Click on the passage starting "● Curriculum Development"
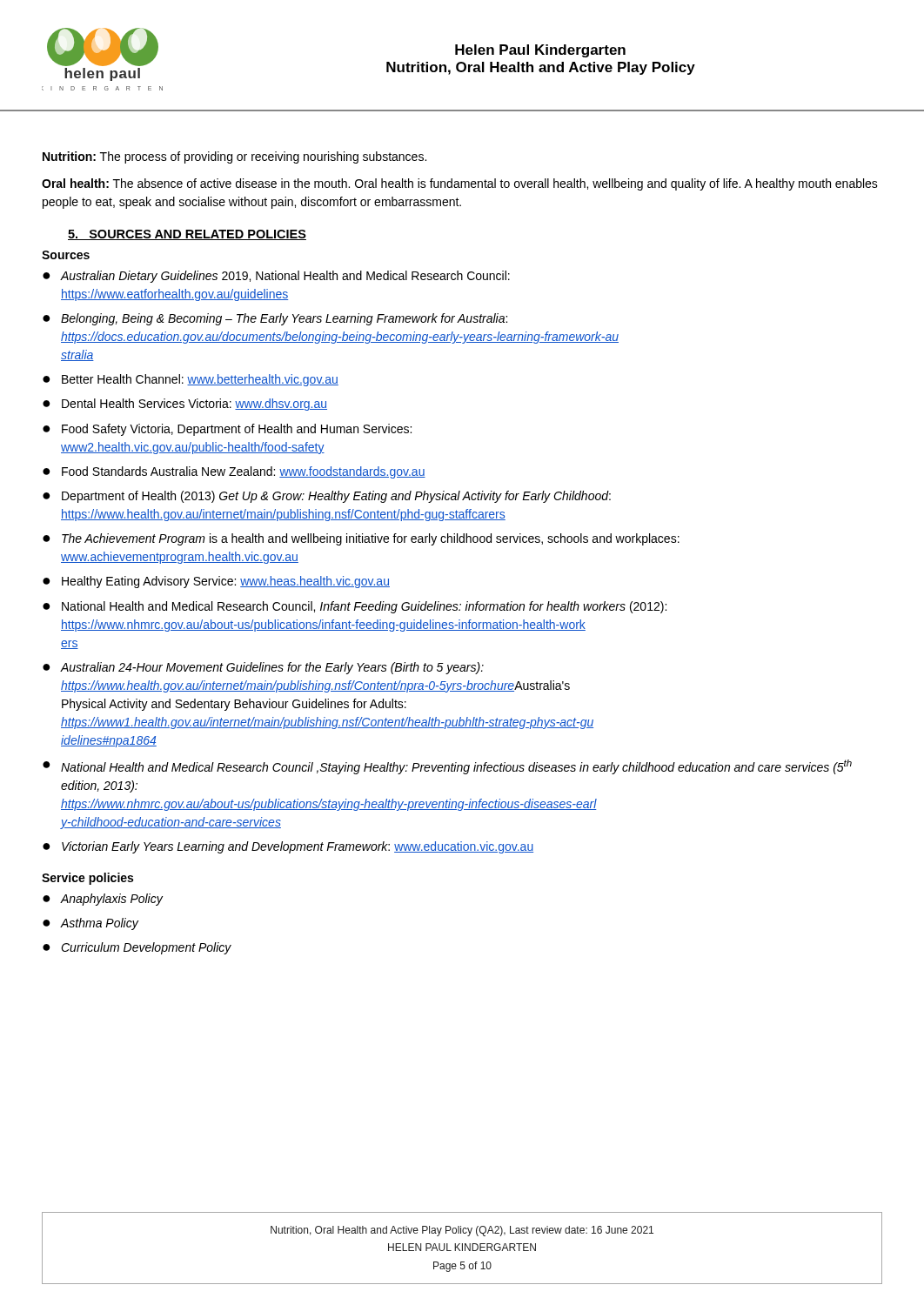Viewport: 924px width, 1305px height. [137, 948]
